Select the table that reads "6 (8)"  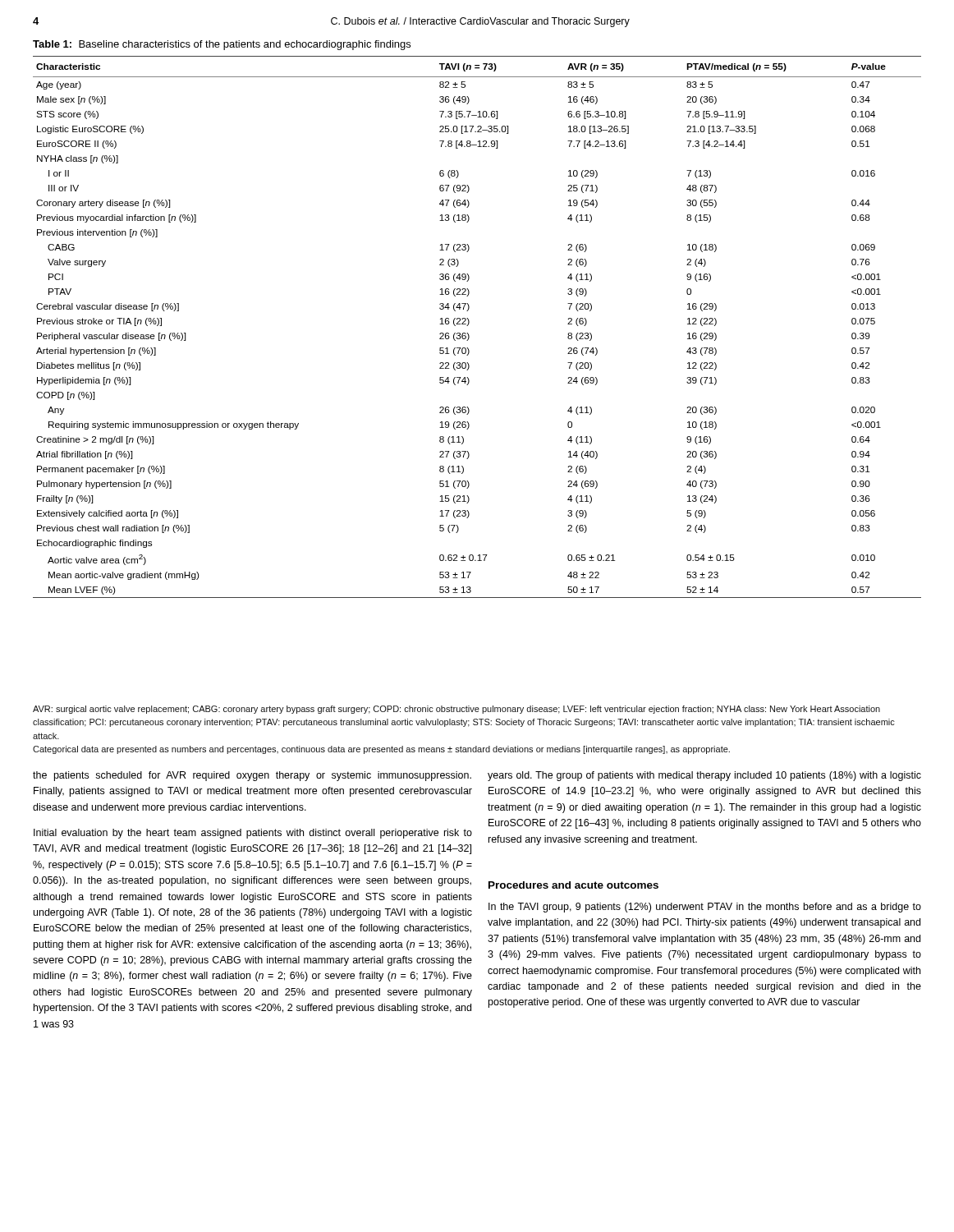pyautogui.click(x=477, y=327)
